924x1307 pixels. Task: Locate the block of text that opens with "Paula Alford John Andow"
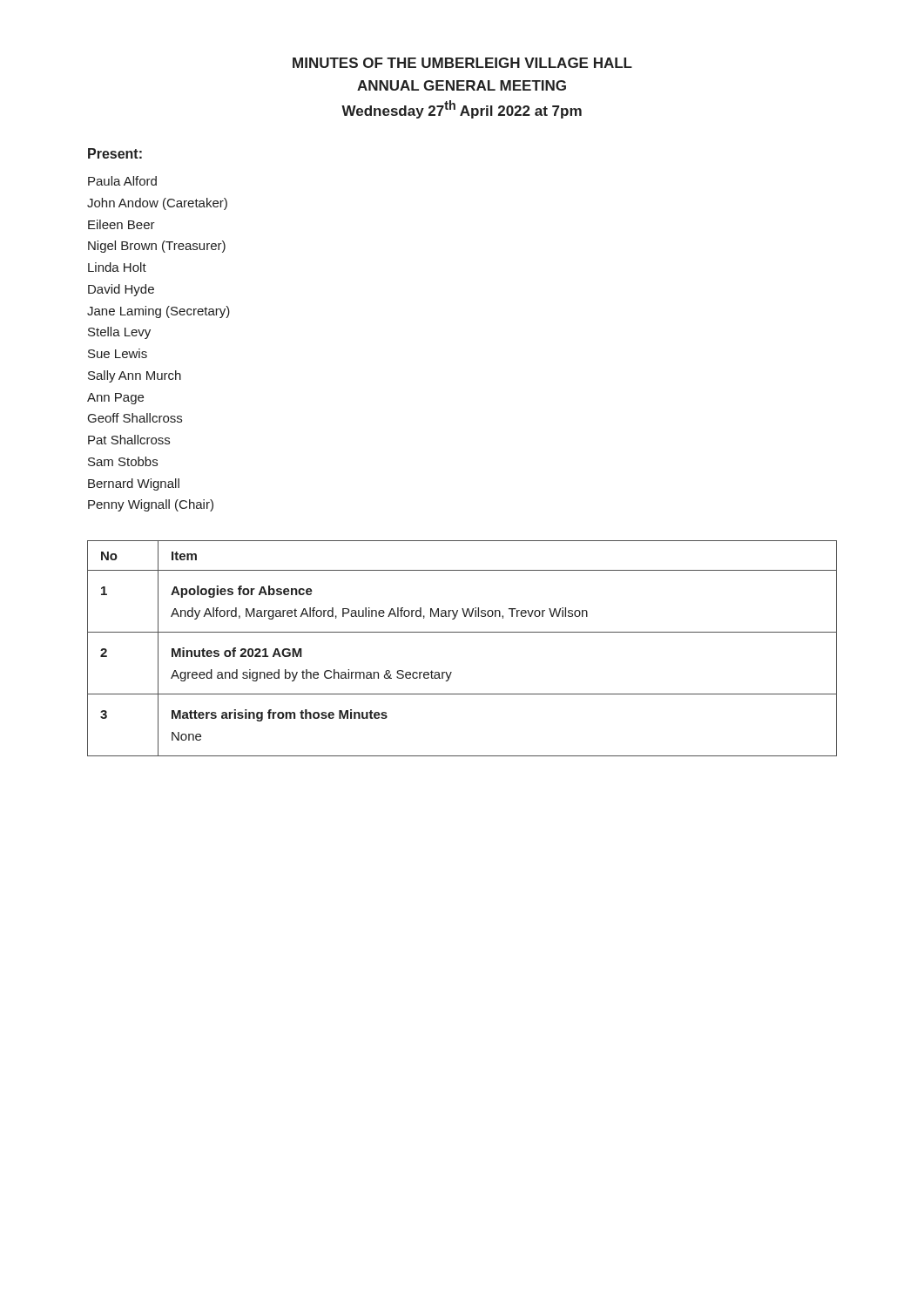coord(122,181)
